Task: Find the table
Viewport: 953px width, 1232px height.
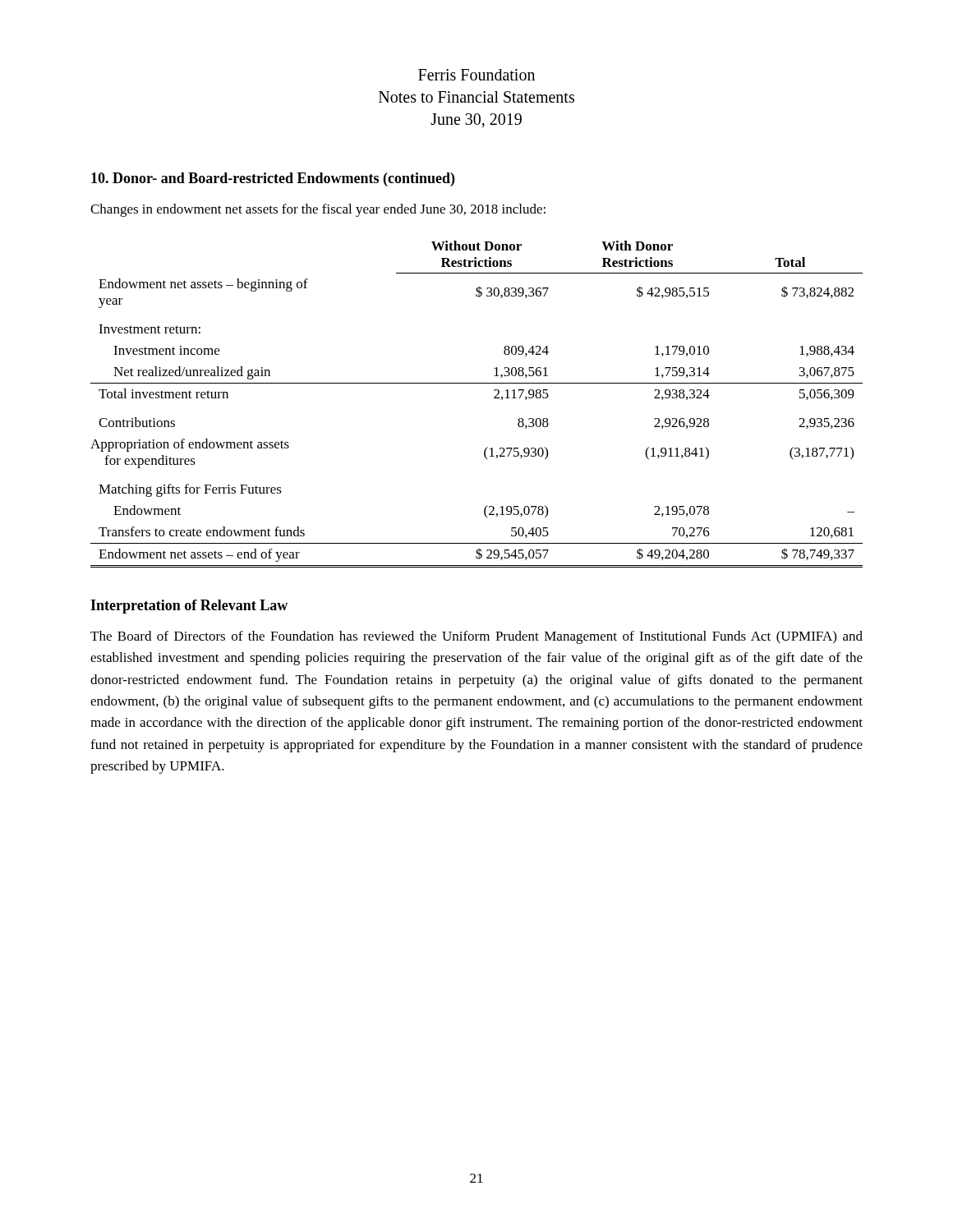Action: click(476, 401)
